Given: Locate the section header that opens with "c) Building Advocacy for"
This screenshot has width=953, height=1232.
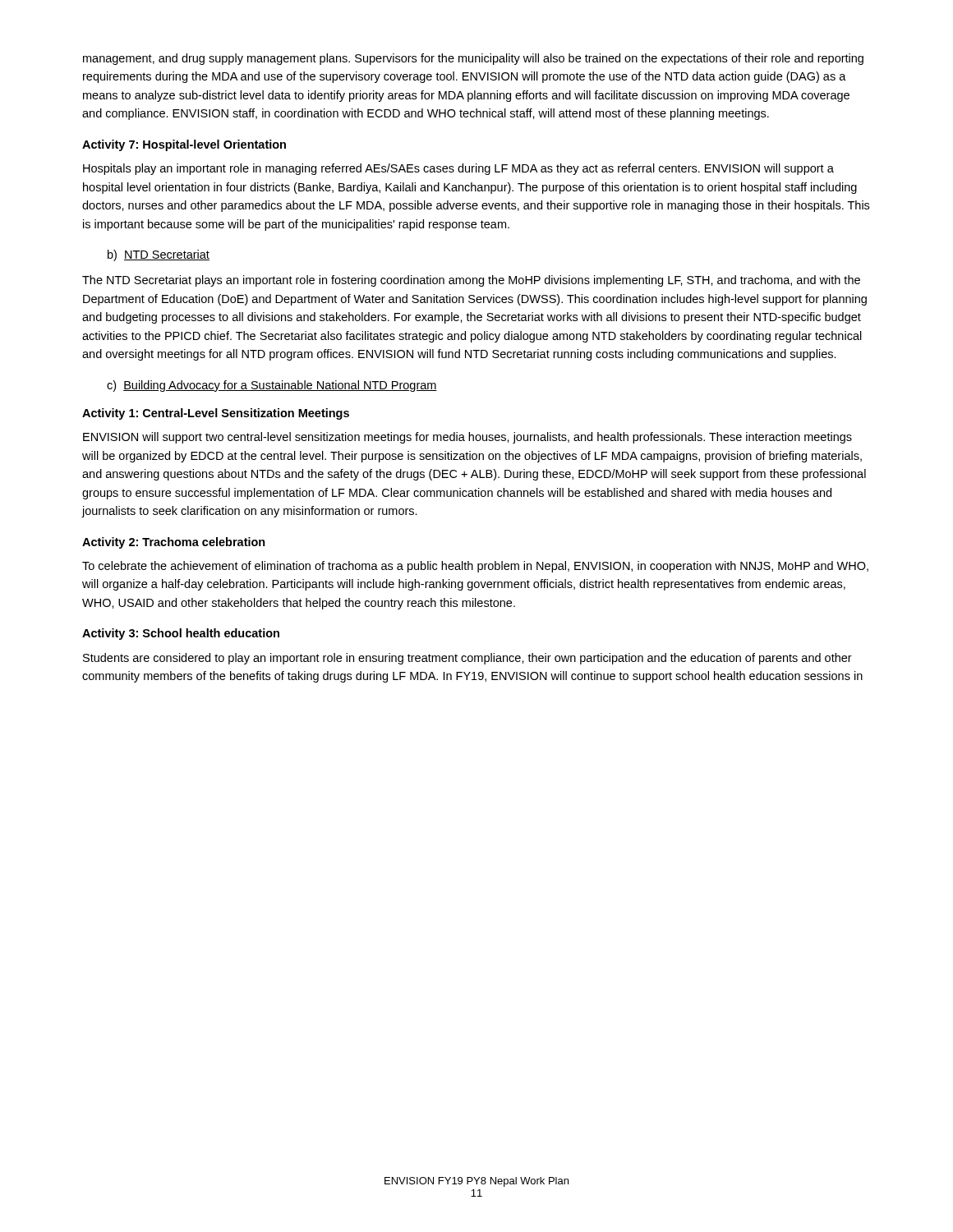Looking at the screenshot, I should click(272, 385).
